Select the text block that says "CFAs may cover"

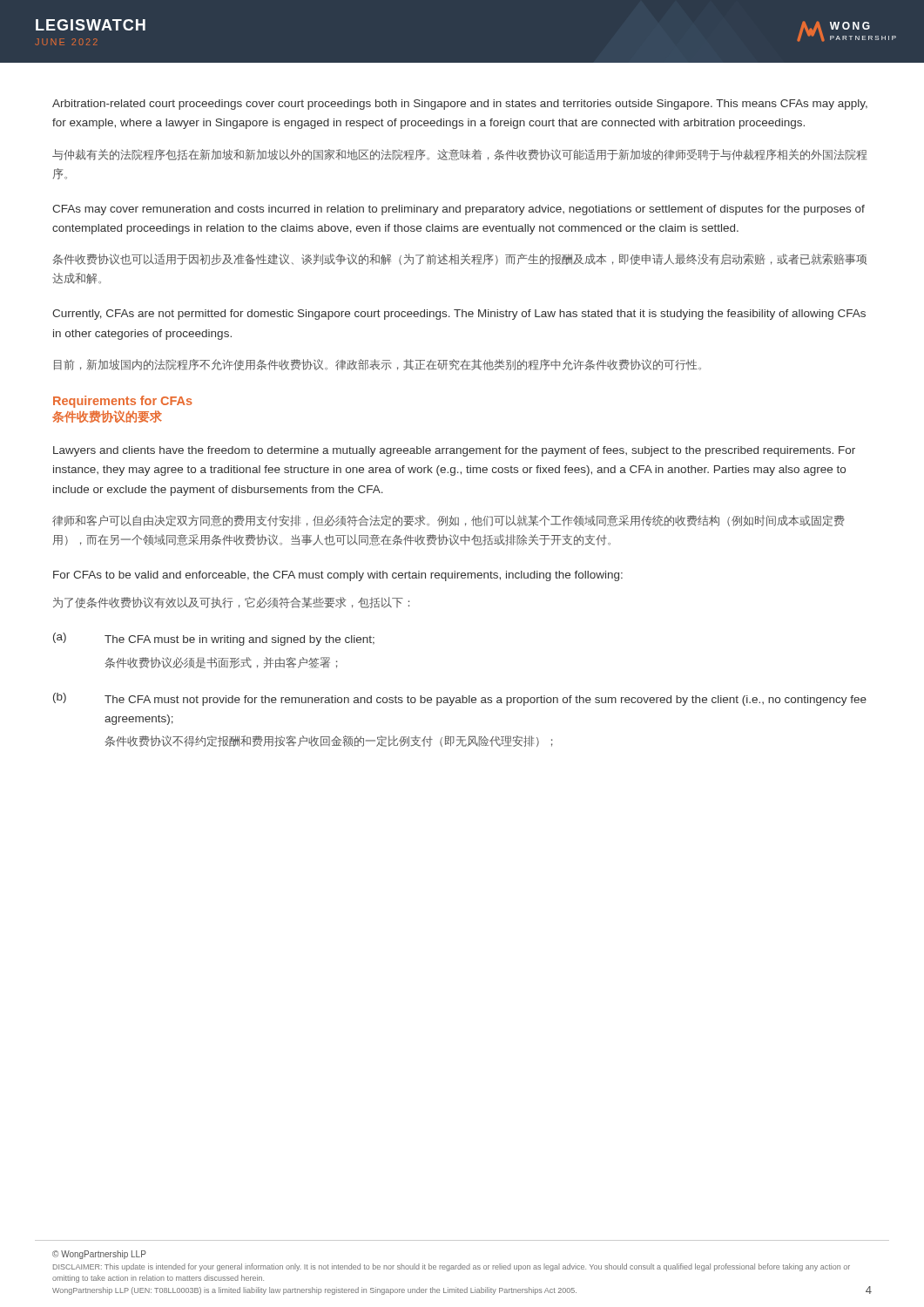[x=458, y=218]
